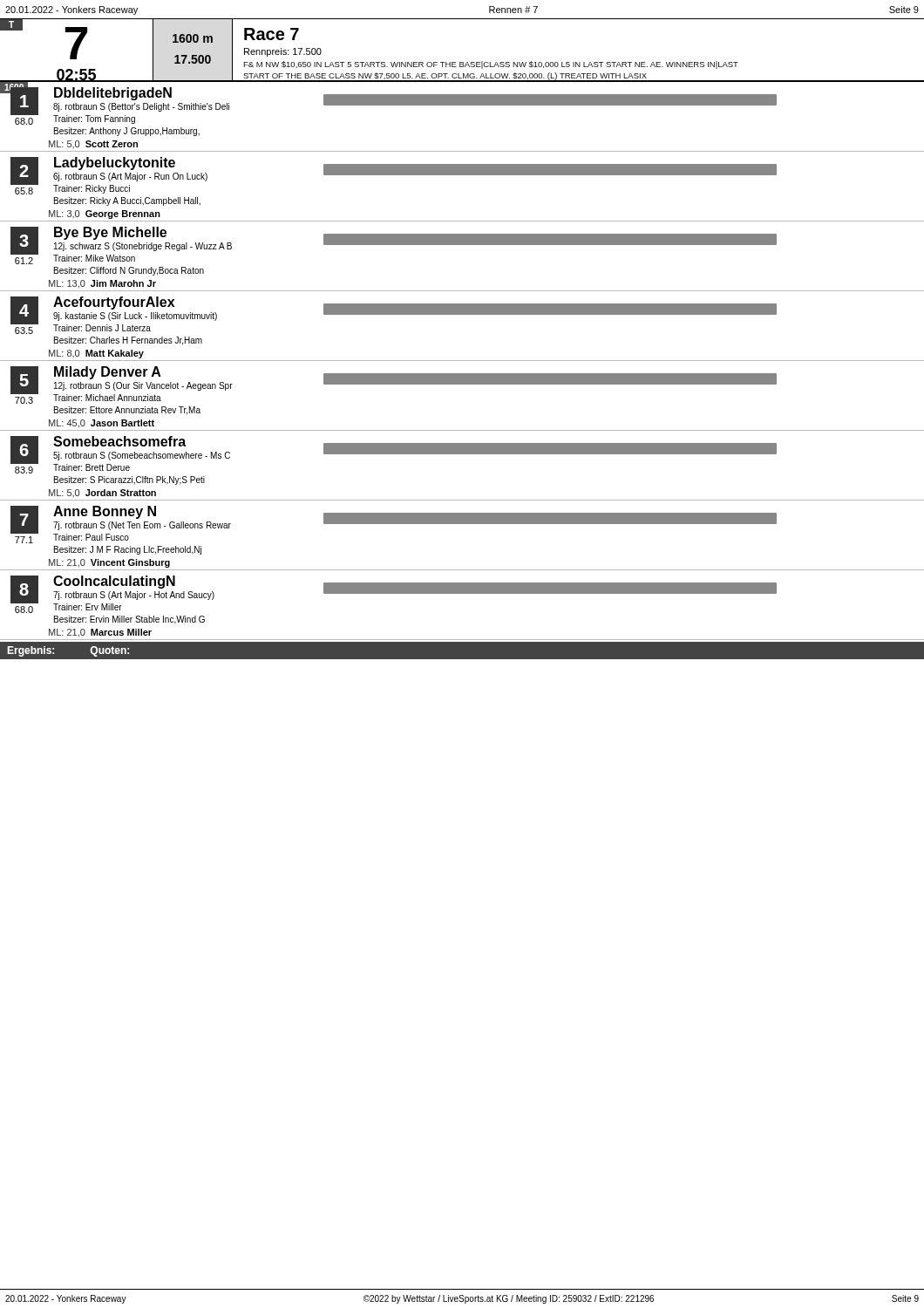Viewport: 924px width, 1308px height.
Task: Locate the block starting "4 63.5 AcefourtyfourAlex"
Action: 394,315
